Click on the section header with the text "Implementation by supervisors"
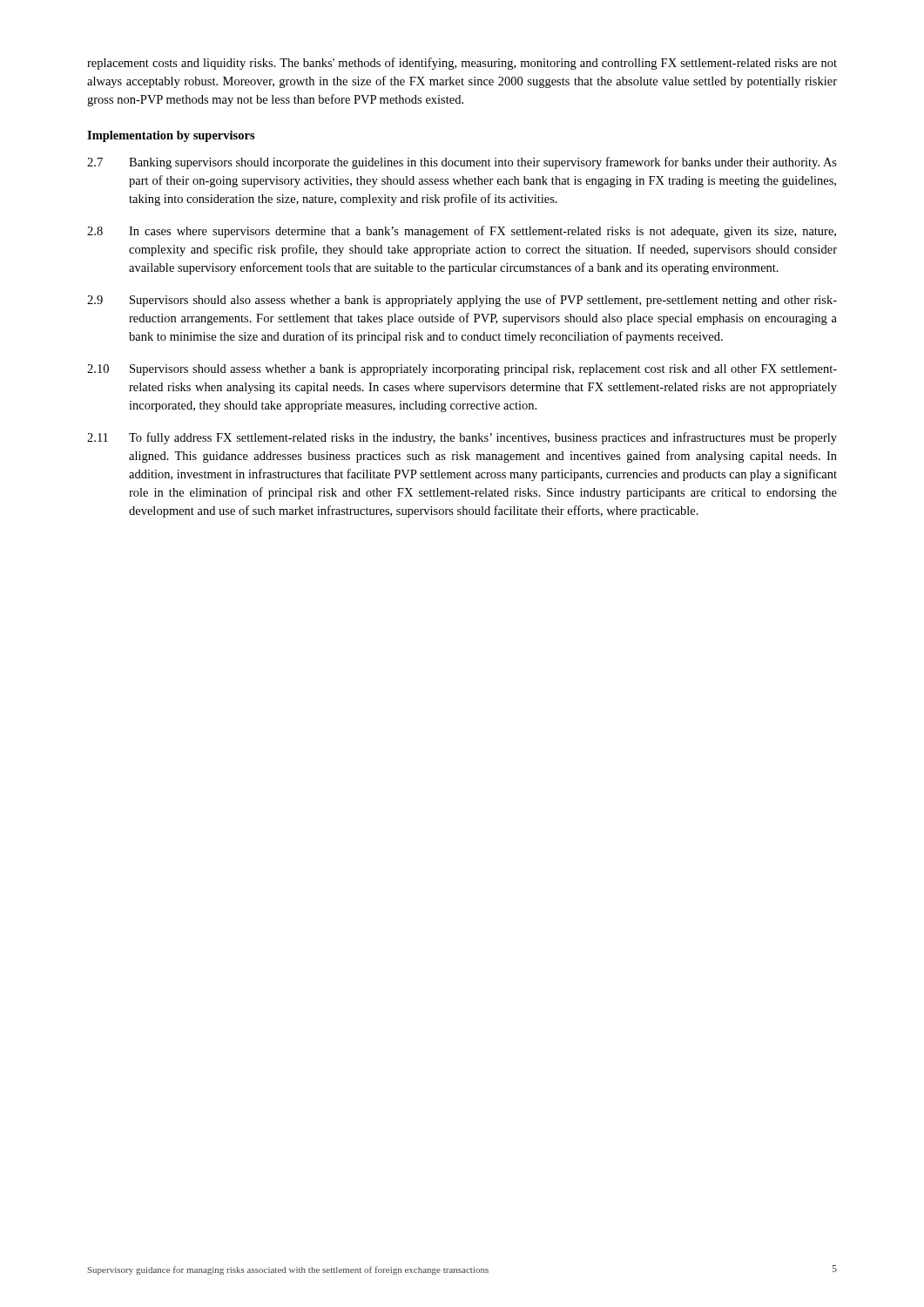 (171, 135)
